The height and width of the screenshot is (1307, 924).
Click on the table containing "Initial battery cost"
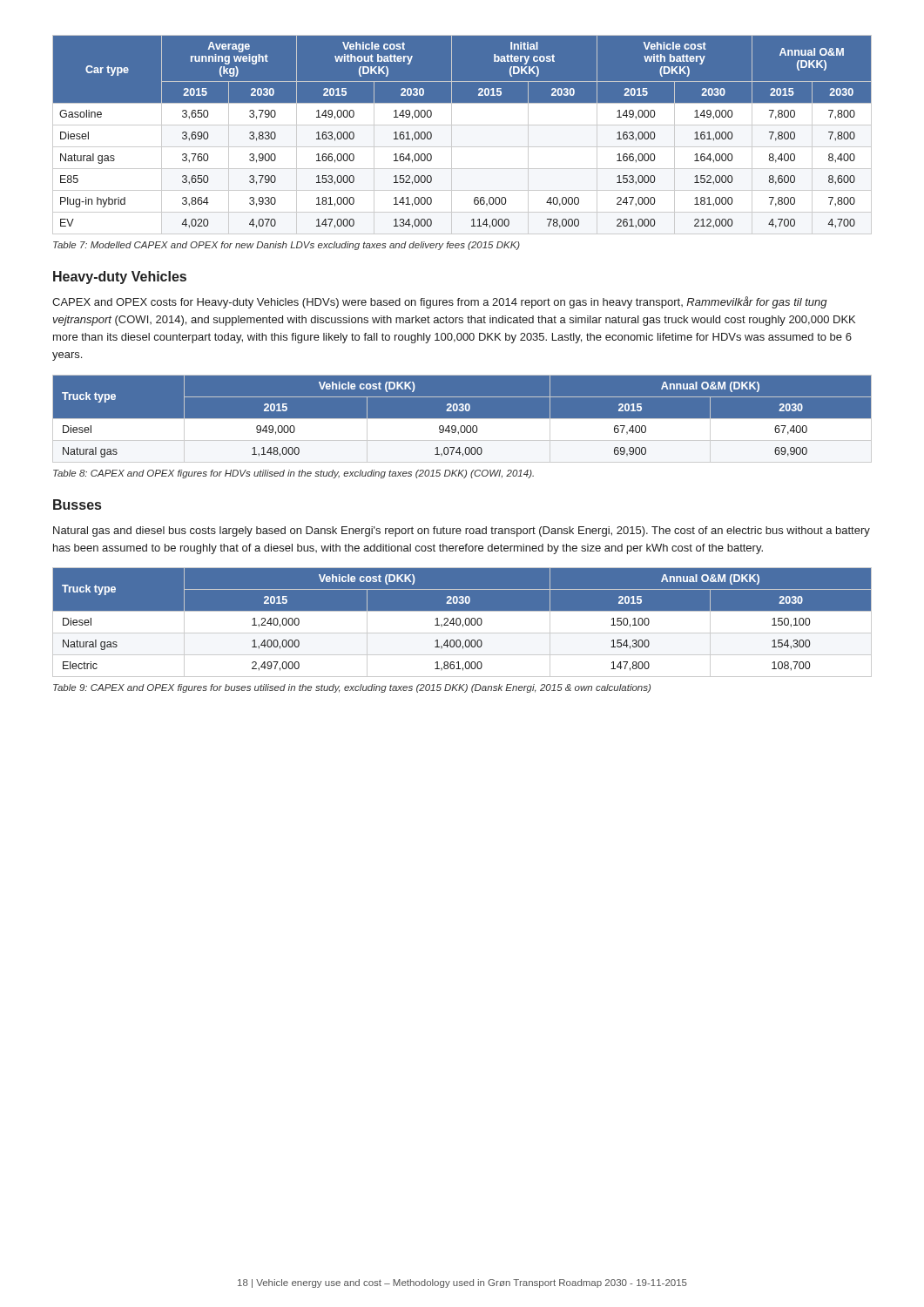tap(462, 135)
